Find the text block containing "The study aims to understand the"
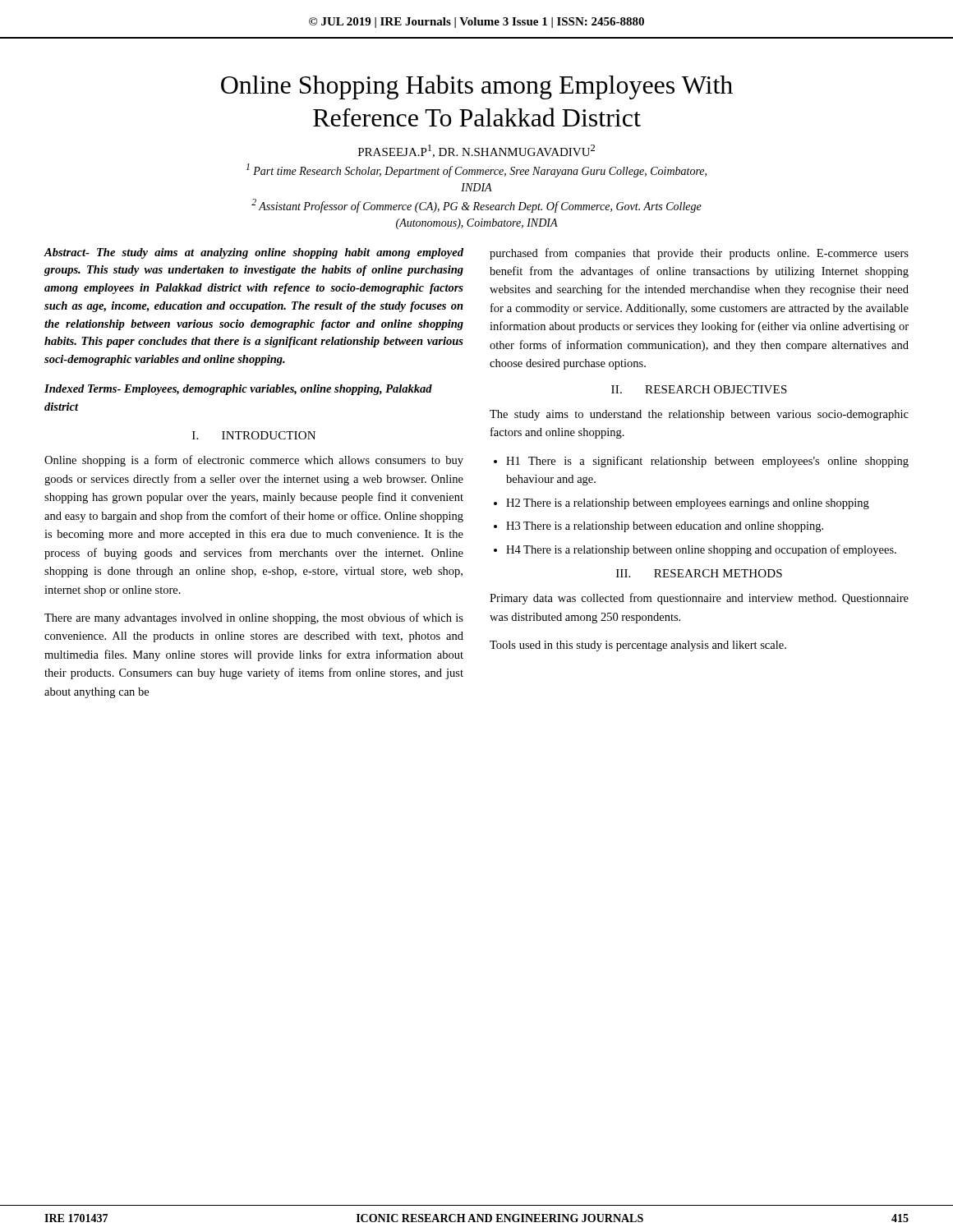Screen dimensions: 1232x953 [699, 423]
